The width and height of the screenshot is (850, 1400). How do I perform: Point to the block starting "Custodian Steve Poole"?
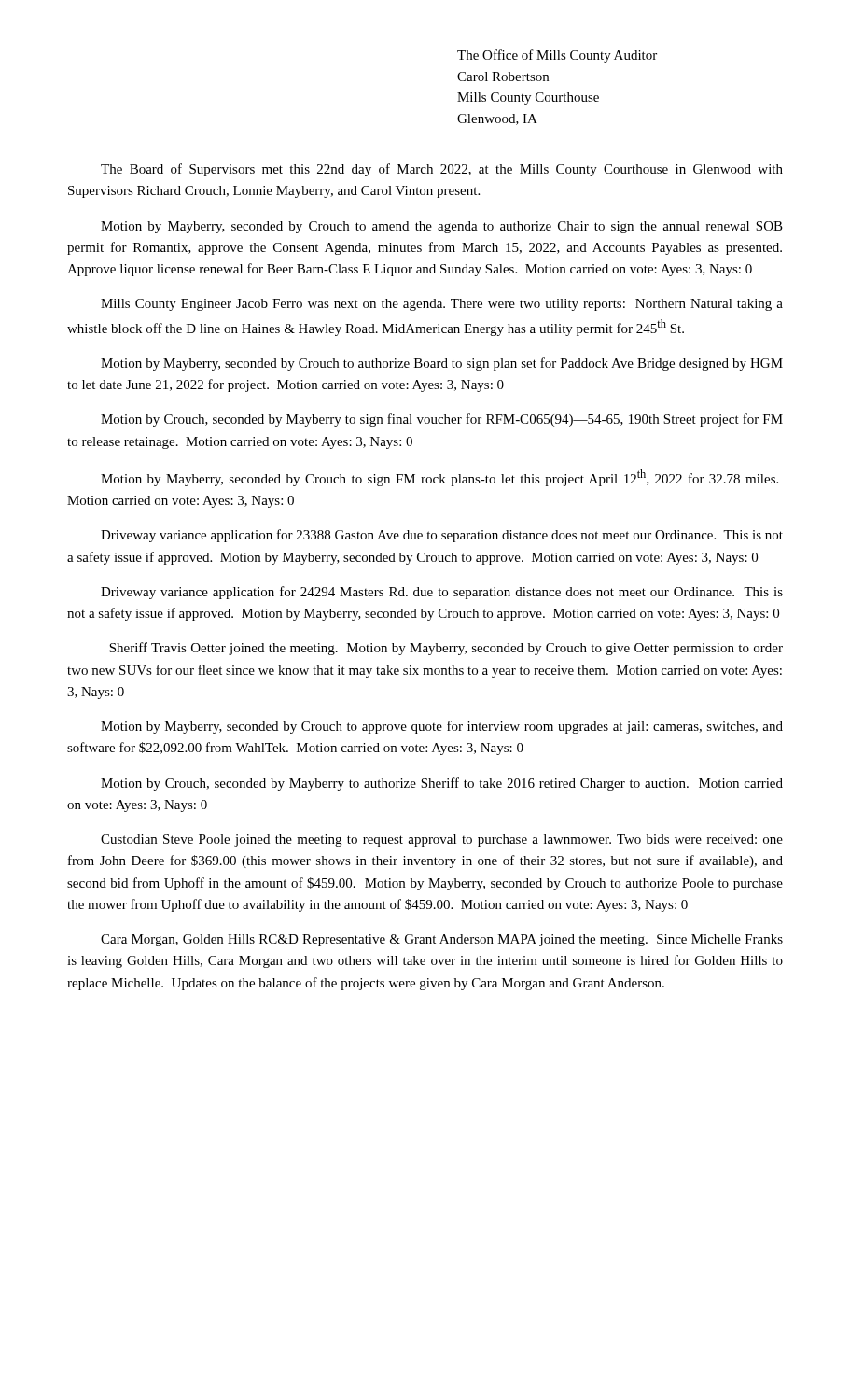pos(425,872)
